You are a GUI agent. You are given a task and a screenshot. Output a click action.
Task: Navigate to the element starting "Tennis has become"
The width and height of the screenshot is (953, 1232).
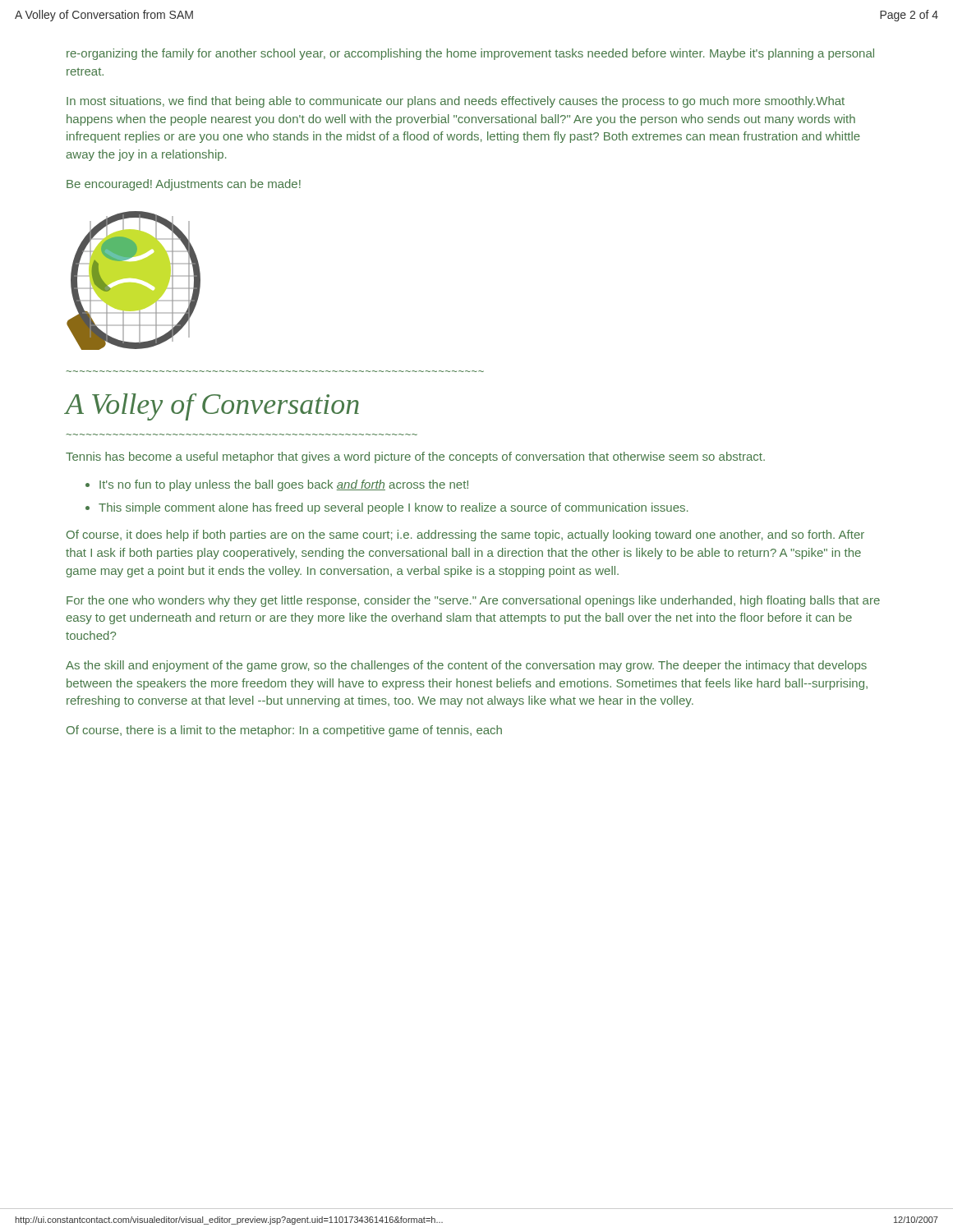tap(476, 457)
